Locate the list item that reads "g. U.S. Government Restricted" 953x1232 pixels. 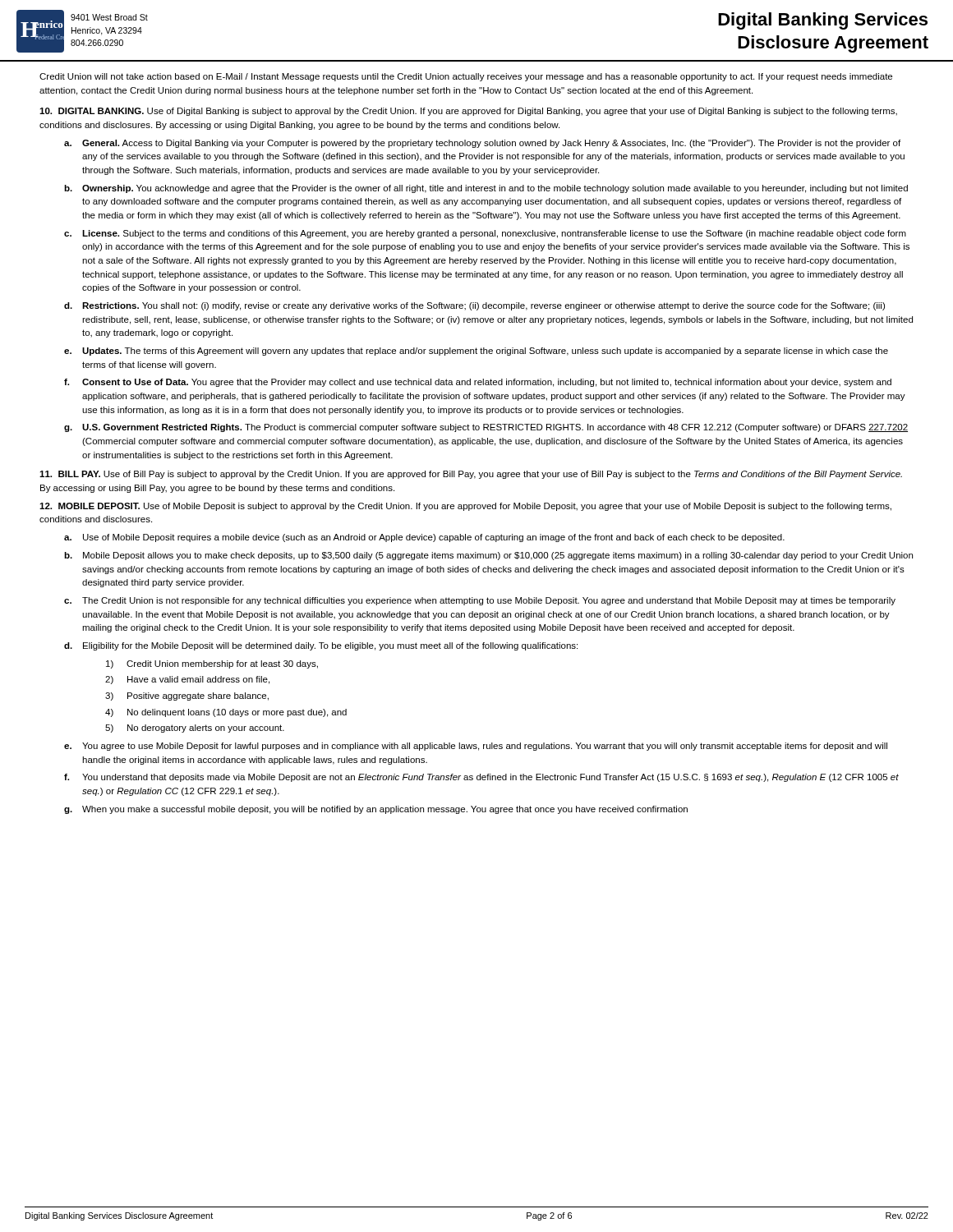pyautogui.click(x=489, y=441)
